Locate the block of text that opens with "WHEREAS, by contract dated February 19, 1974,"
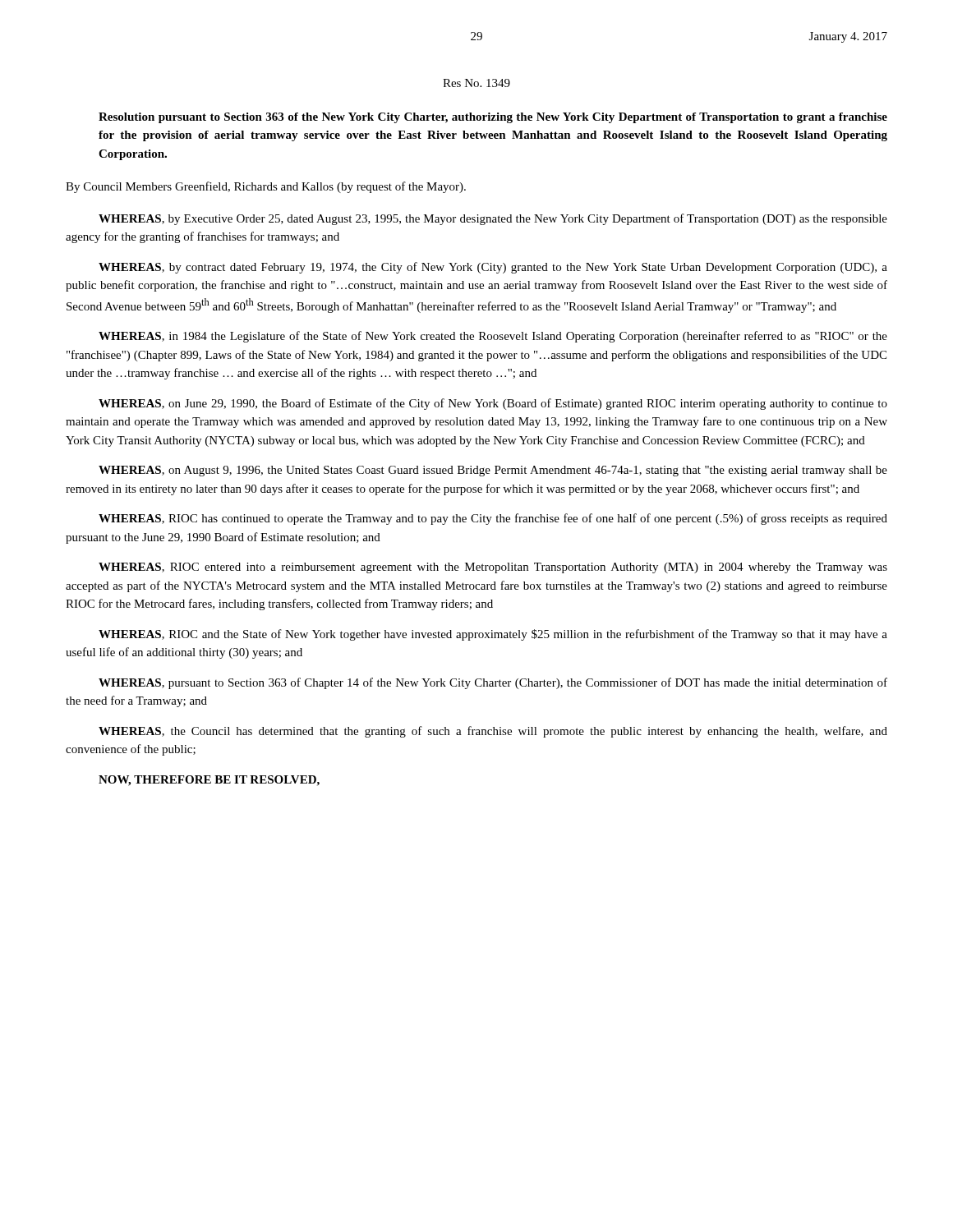 click(476, 286)
